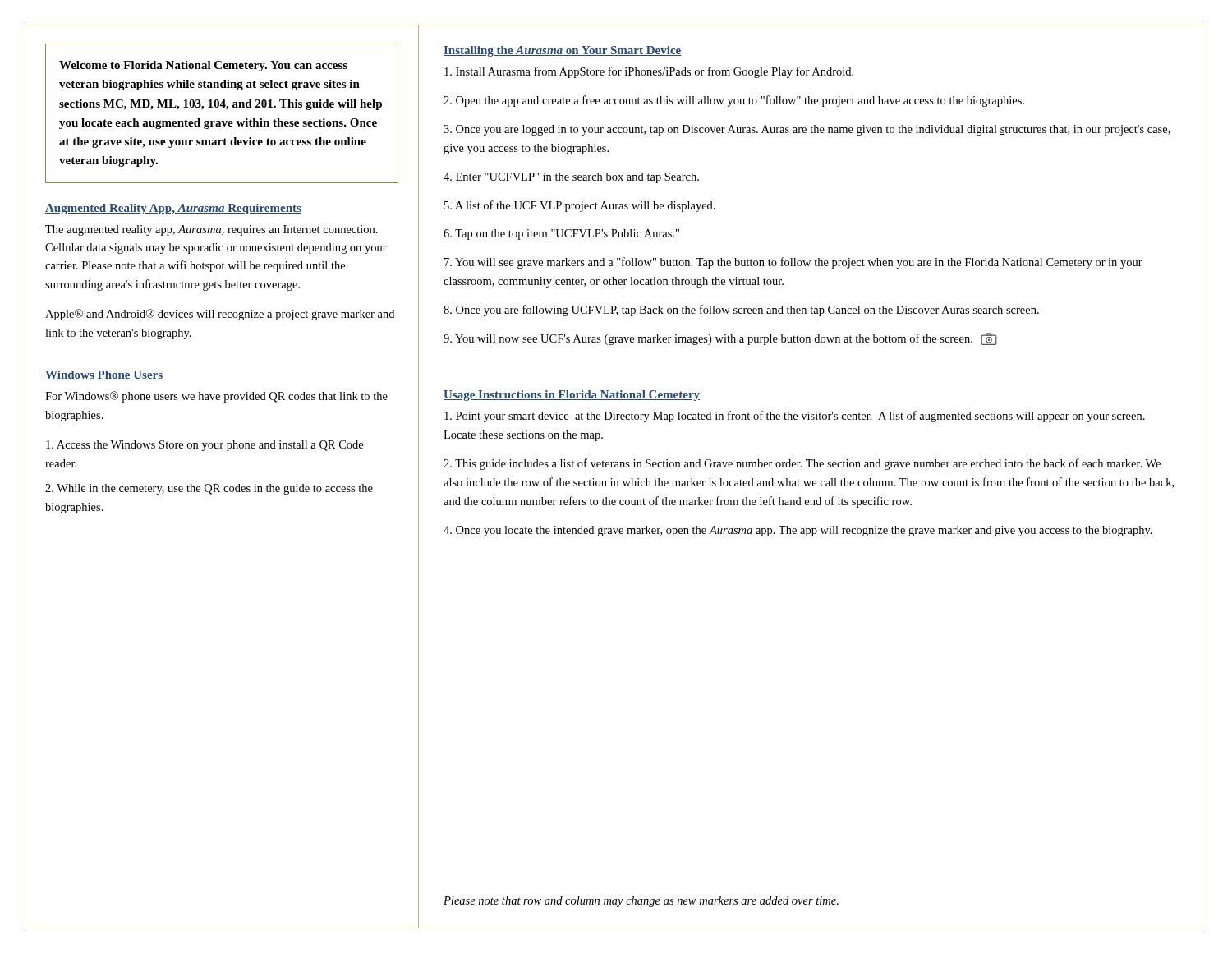Find the block on this page that starts "Point your smart device at the Directory"
This screenshot has height=953, width=1232.
[796, 425]
